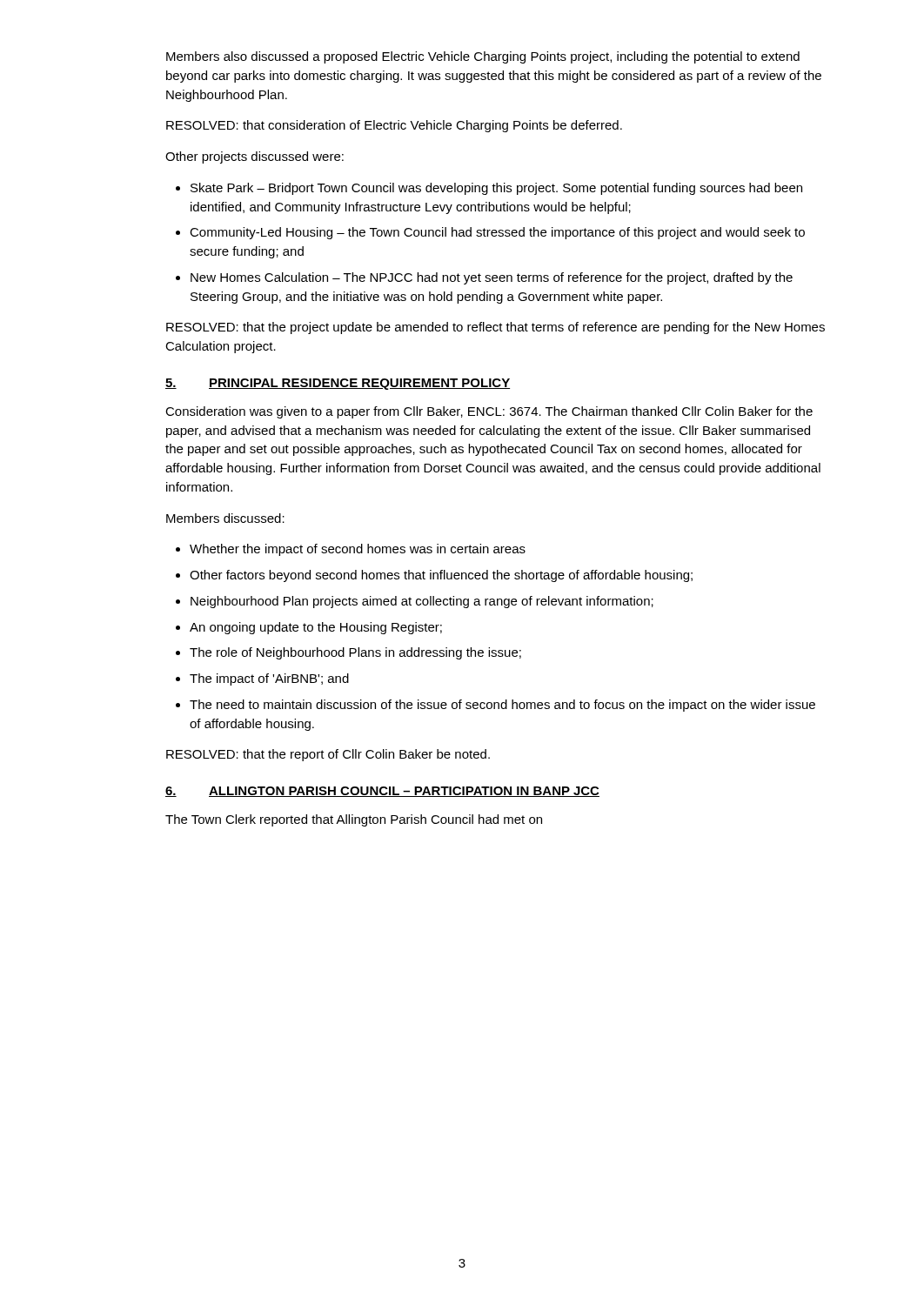
Task: Locate the block of text that opens with "Consideration was given to a paper"
Action: click(497, 449)
